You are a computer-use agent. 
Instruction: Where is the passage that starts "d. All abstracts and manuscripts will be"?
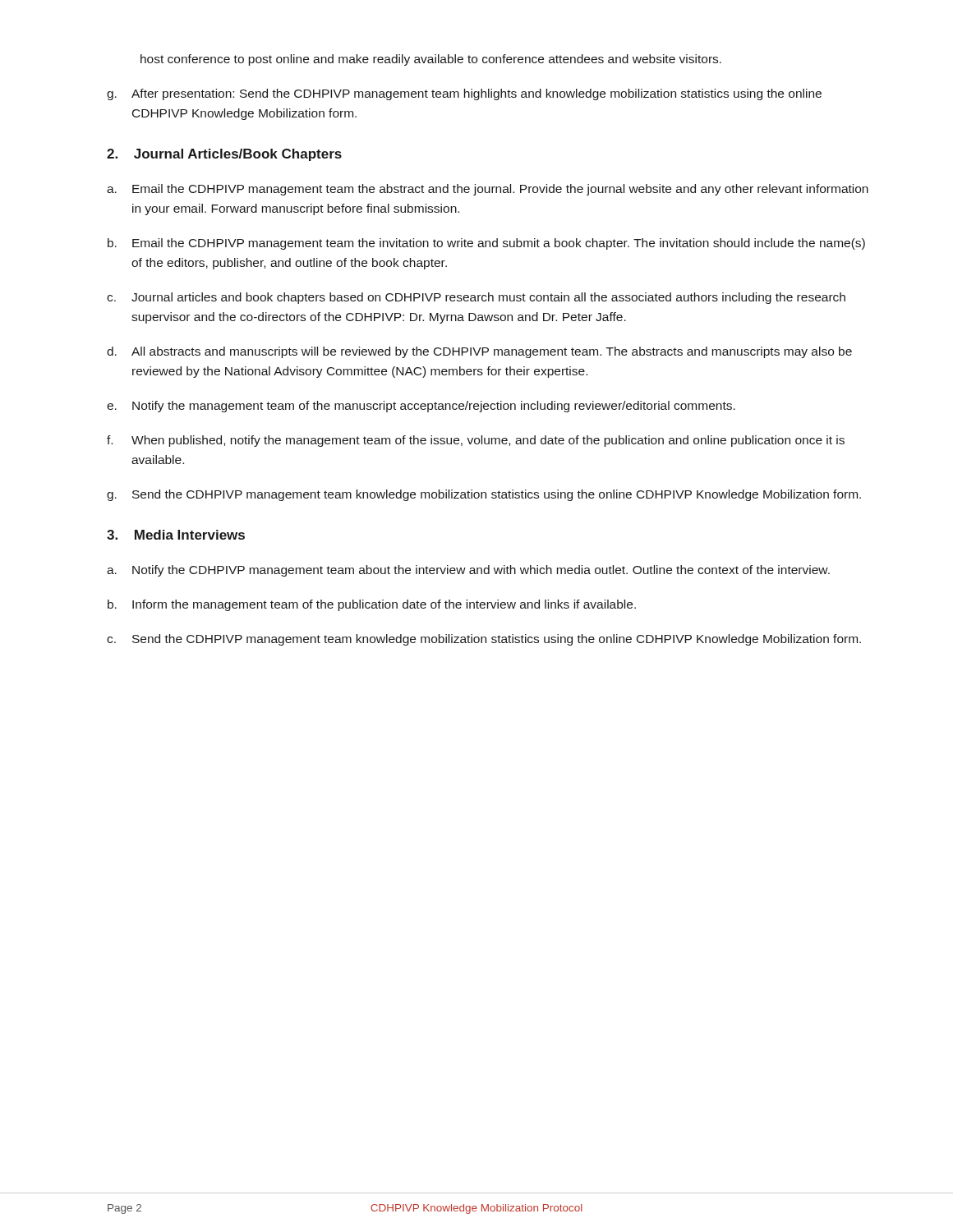point(489,361)
